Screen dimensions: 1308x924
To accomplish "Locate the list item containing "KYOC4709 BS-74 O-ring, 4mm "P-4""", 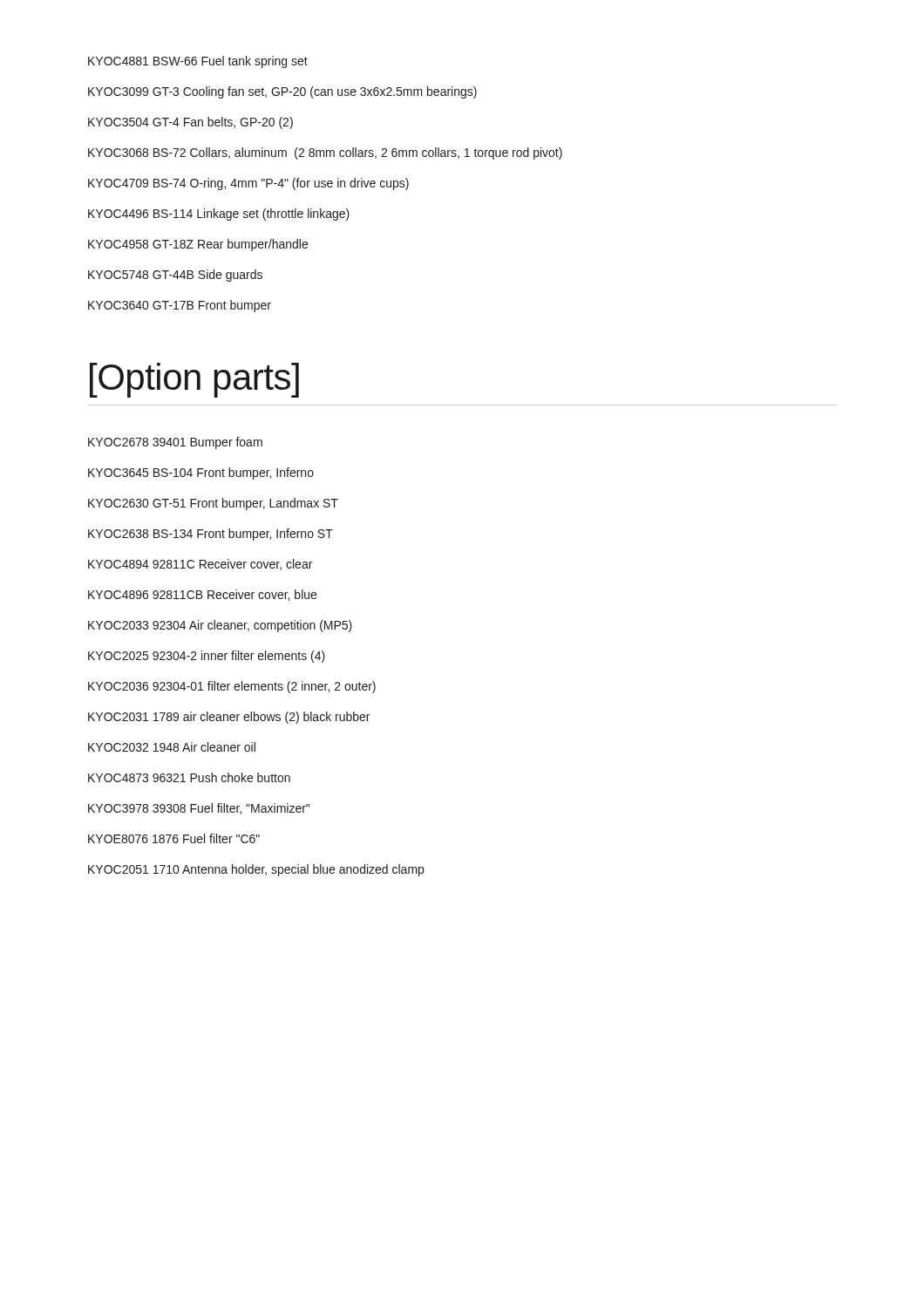I will 248,183.
